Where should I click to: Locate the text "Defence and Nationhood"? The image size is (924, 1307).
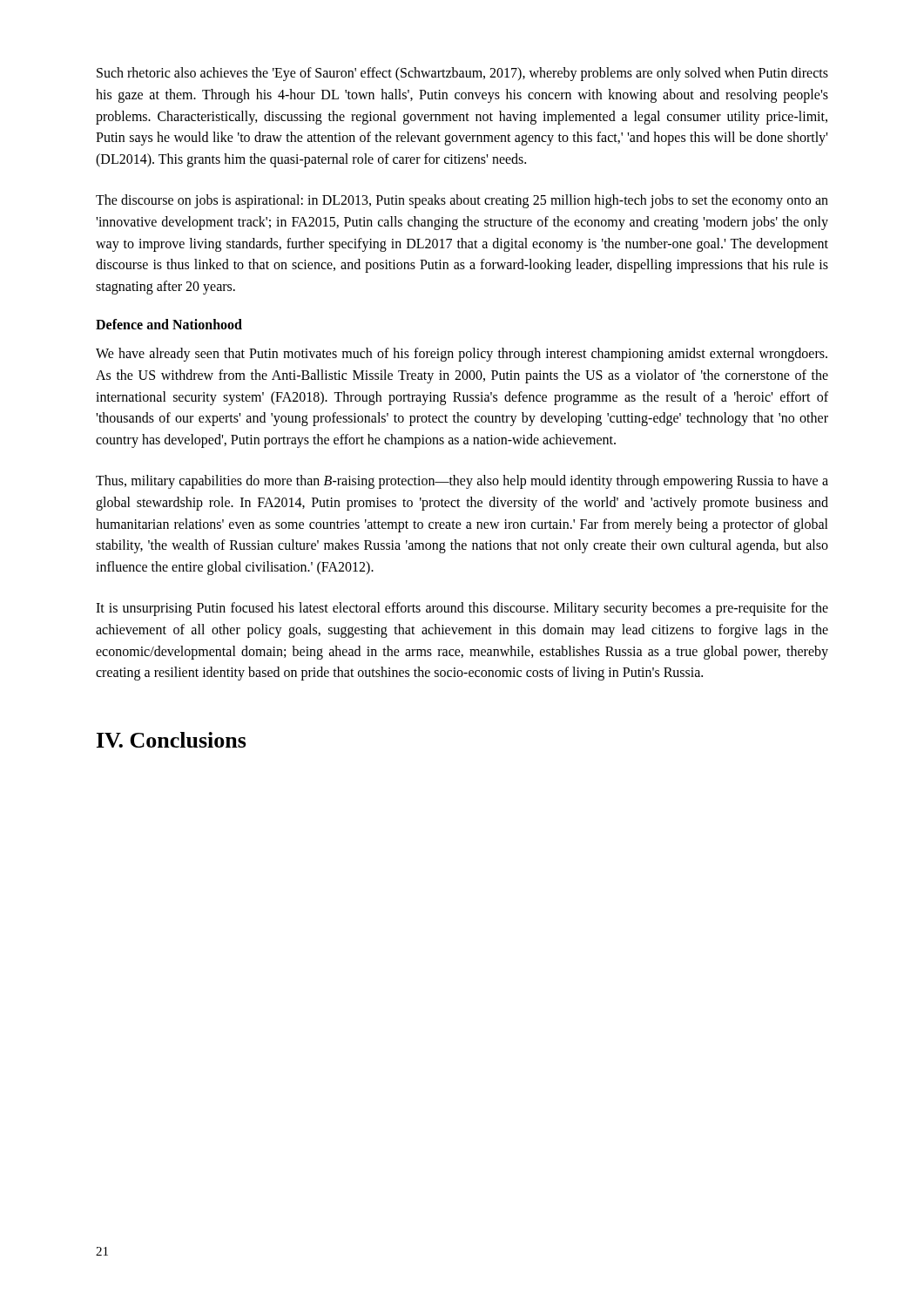click(x=169, y=325)
